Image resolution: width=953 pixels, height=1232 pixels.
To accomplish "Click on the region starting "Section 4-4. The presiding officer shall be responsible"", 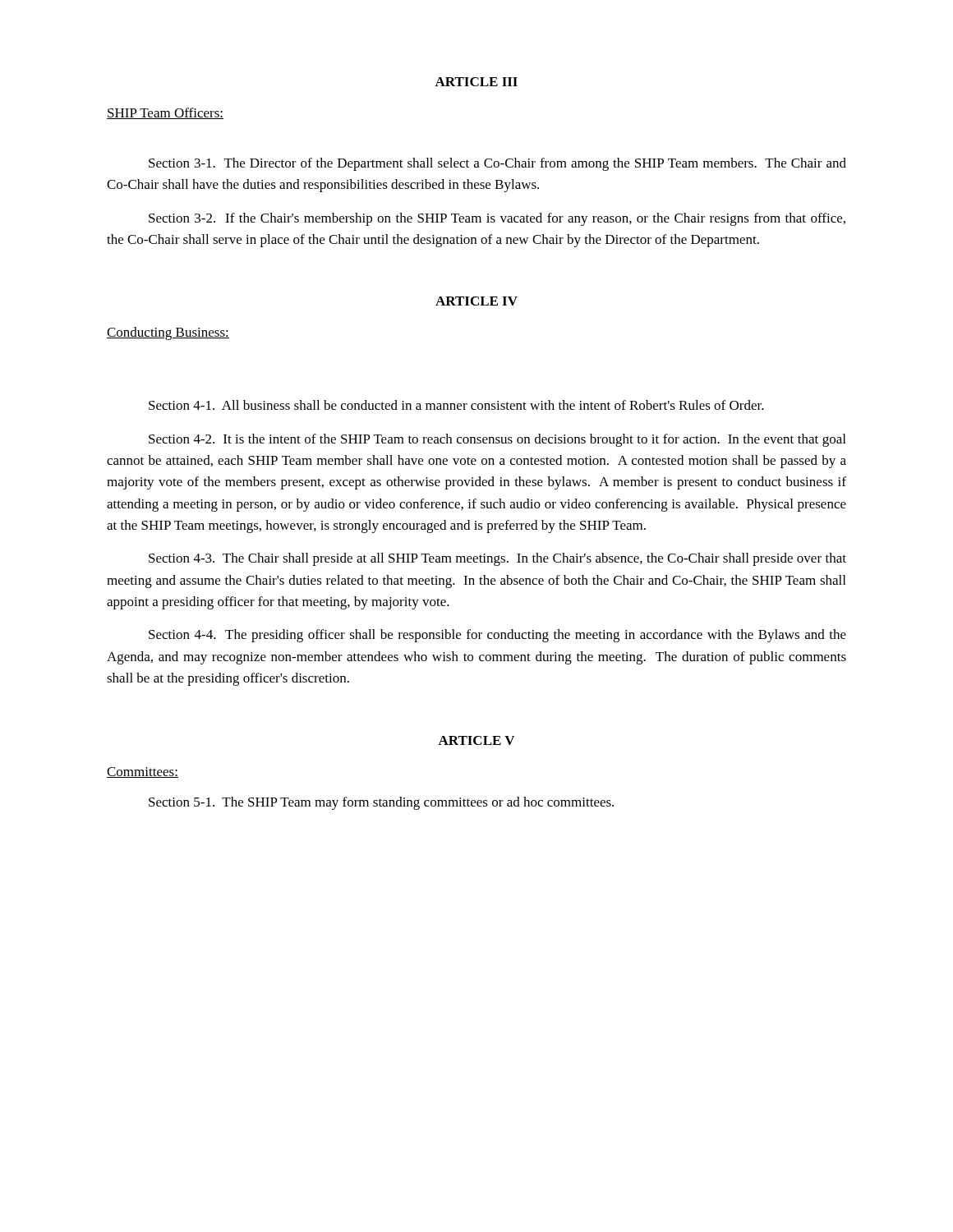I will tap(476, 657).
